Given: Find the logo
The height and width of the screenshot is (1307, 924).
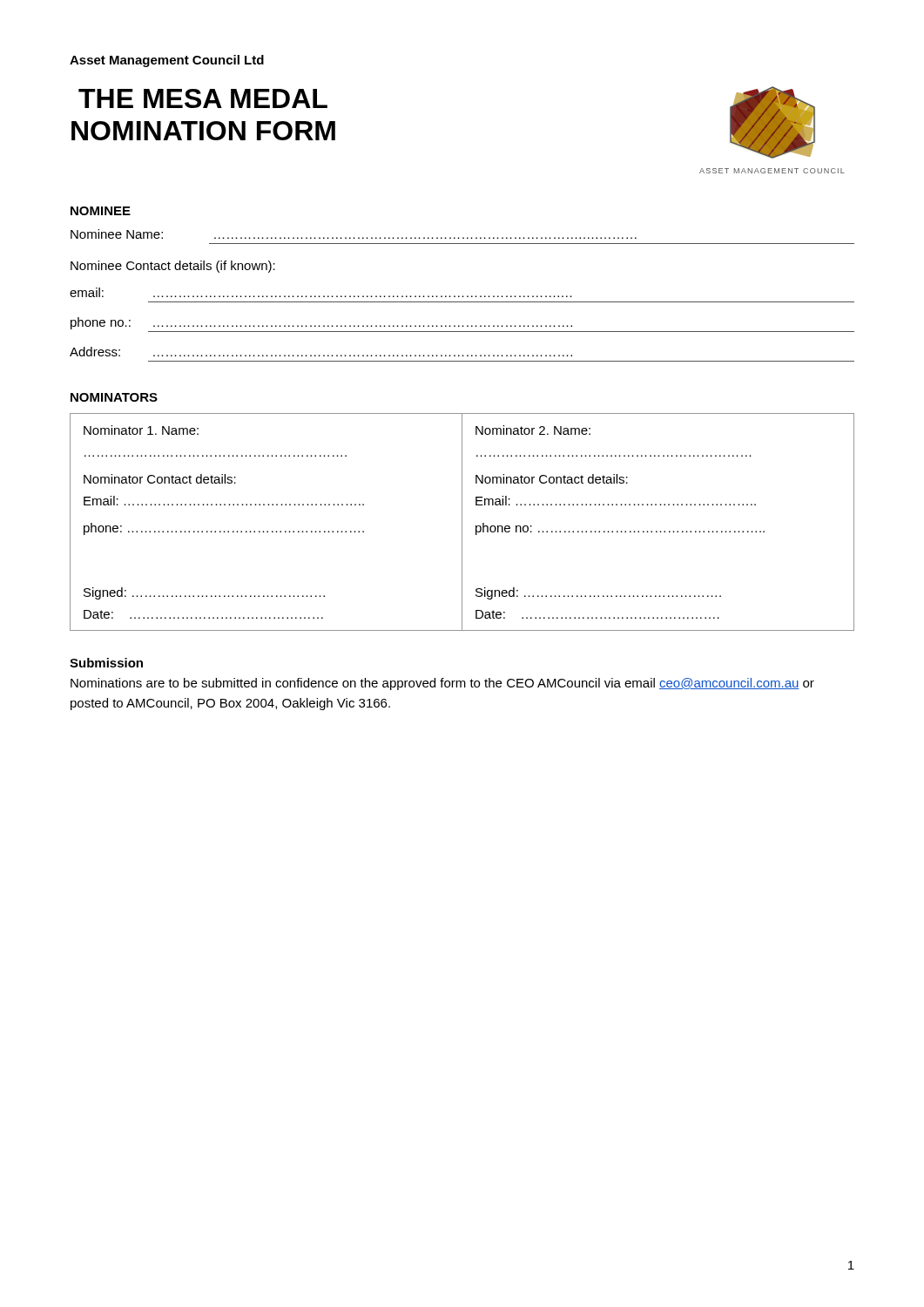Looking at the screenshot, I should click(772, 129).
